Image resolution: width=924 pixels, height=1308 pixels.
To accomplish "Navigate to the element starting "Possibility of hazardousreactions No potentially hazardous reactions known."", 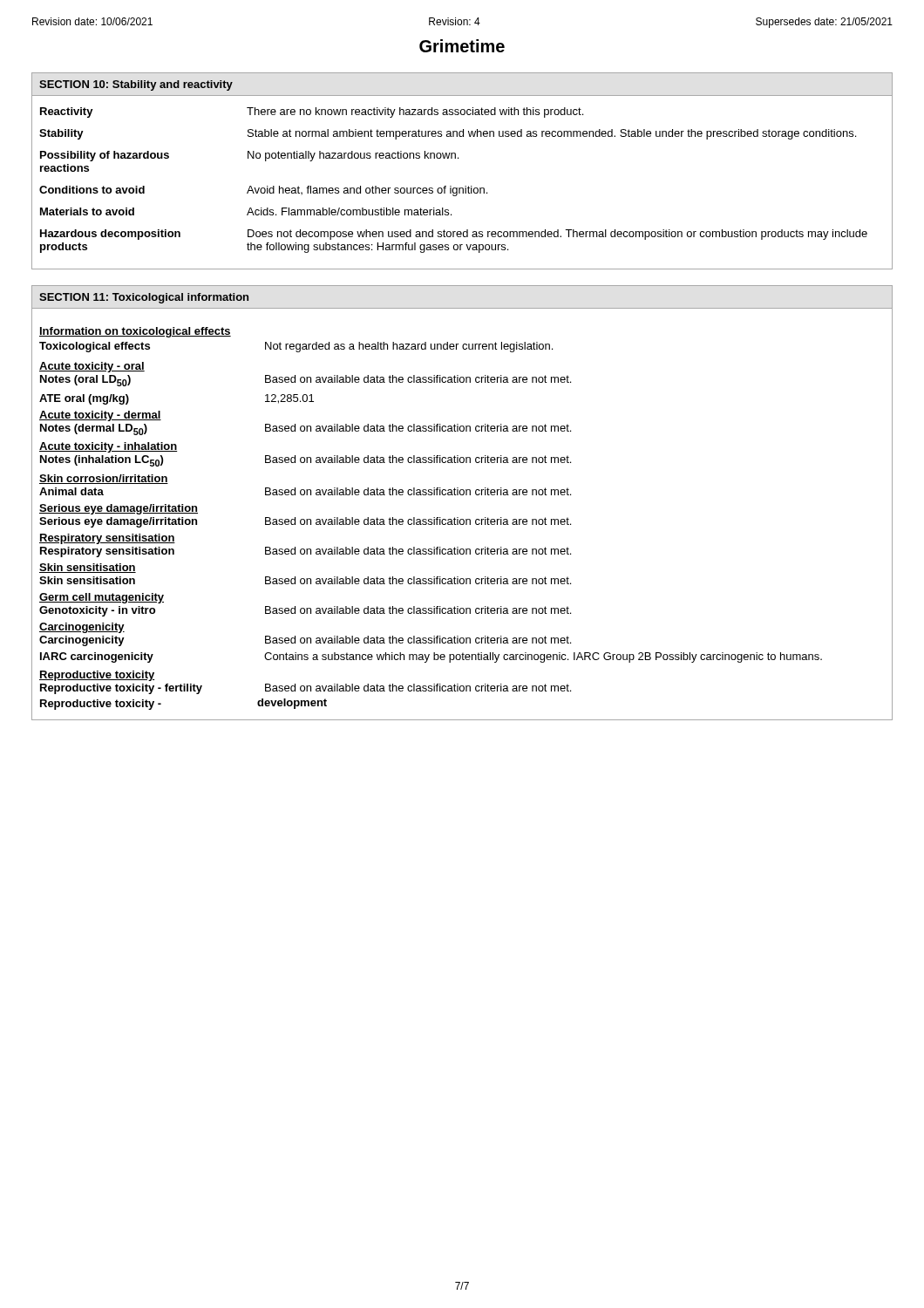I will pyautogui.click(x=462, y=161).
